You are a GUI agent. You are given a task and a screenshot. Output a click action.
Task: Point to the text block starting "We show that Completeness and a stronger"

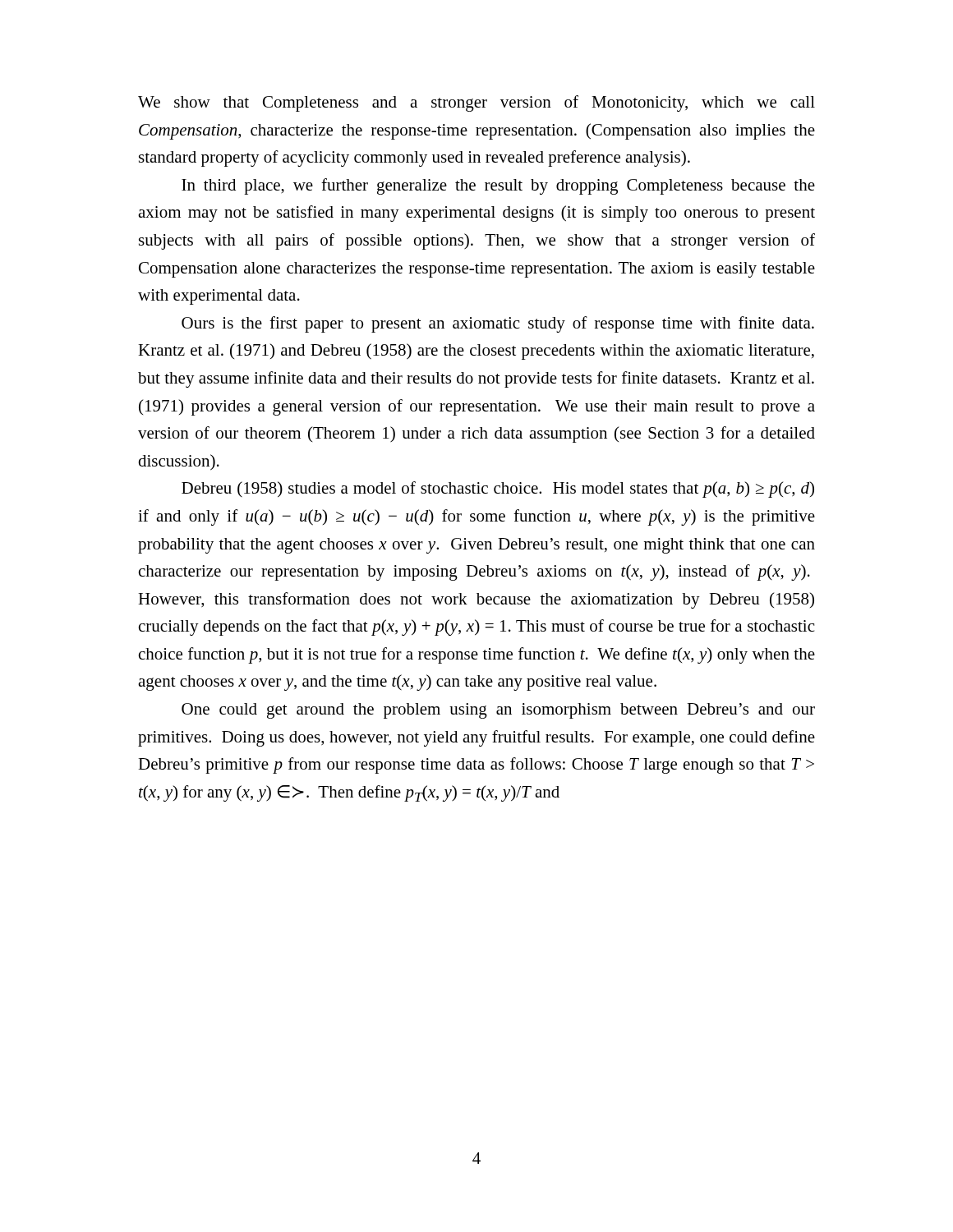coord(476,130)
